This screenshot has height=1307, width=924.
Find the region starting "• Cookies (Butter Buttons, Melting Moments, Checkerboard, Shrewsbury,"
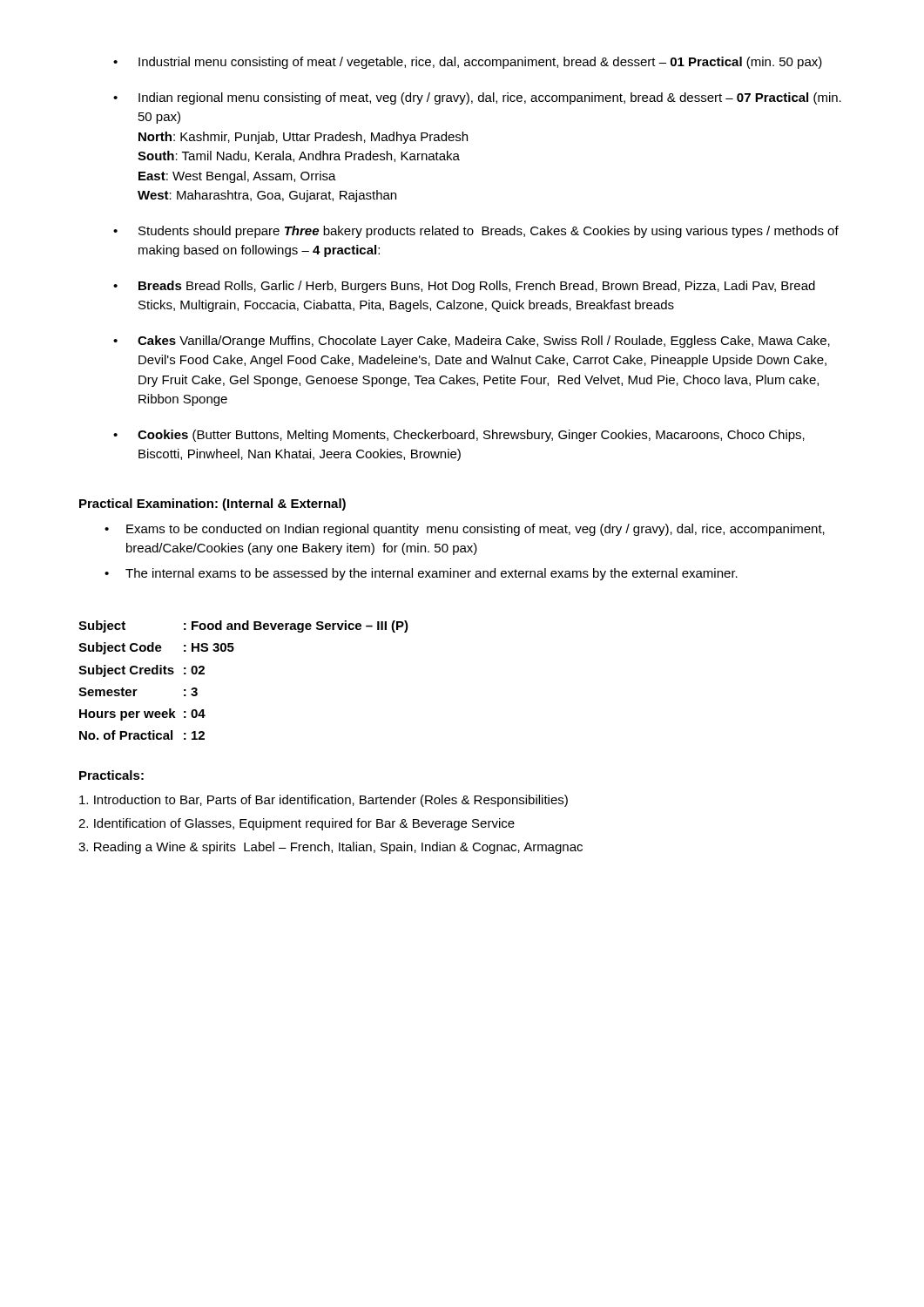[x=479, y=444]
